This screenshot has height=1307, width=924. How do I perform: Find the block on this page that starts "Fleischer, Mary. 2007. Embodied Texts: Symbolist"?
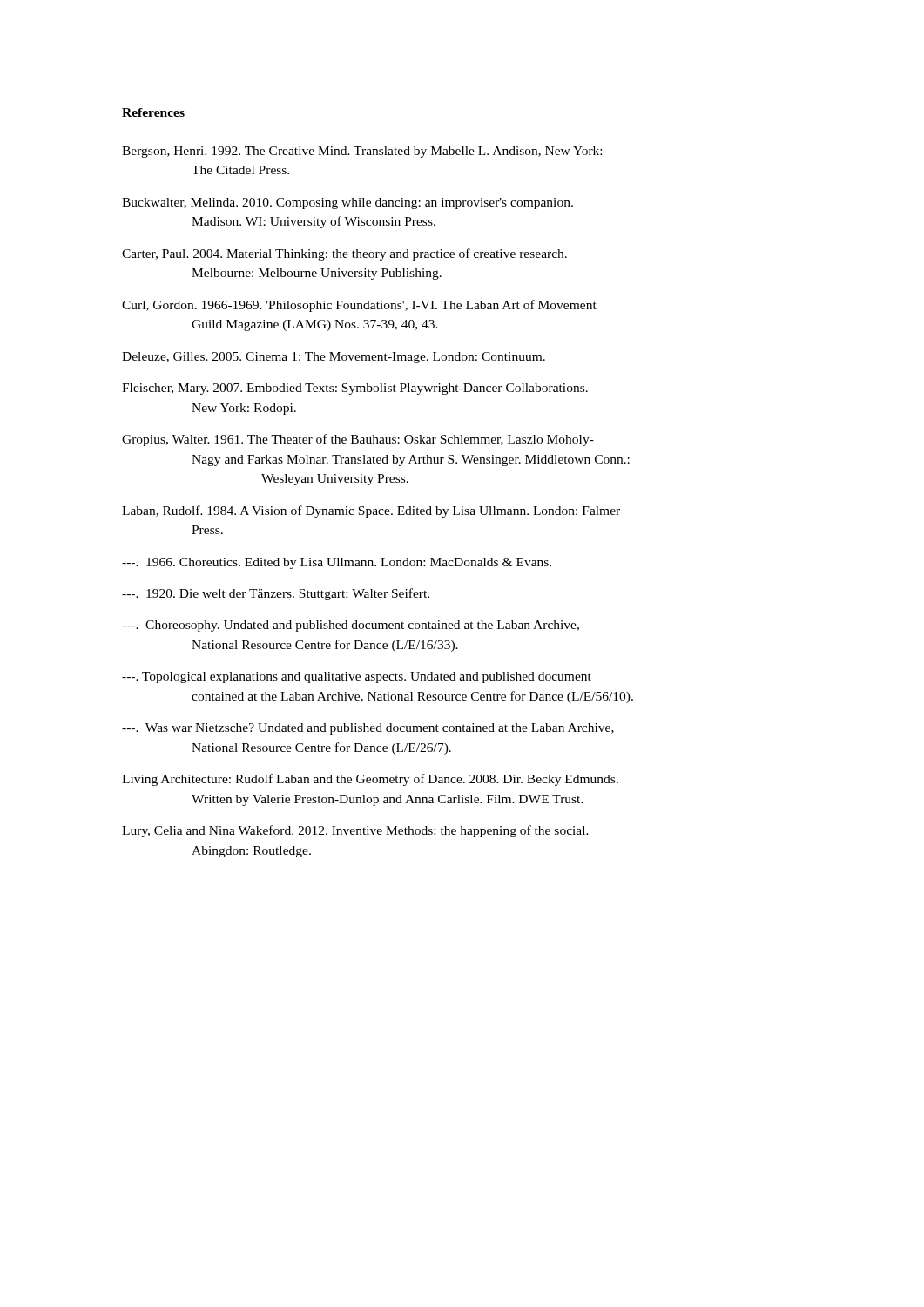[355, 399]
